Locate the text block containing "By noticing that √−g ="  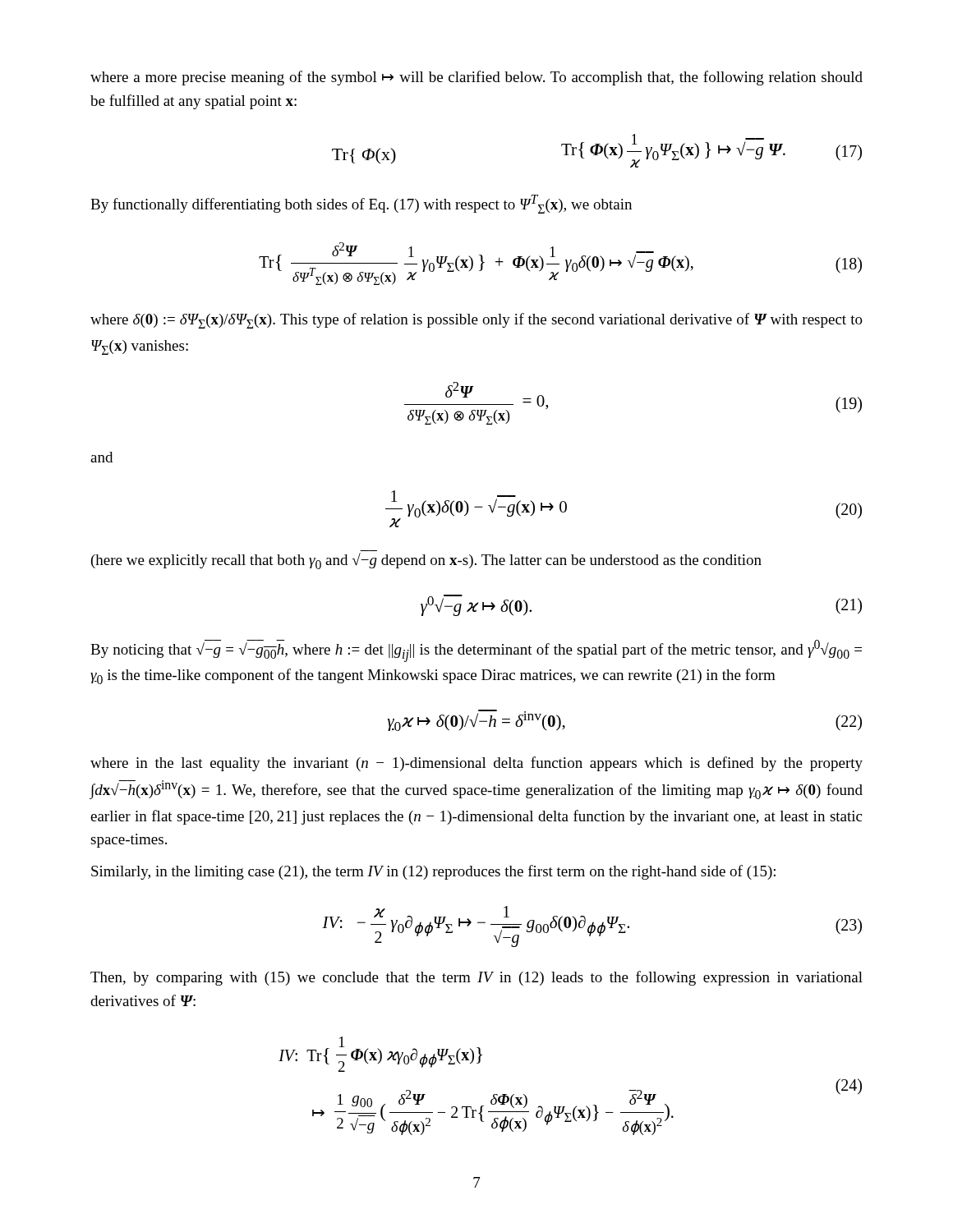coord(476,662)
